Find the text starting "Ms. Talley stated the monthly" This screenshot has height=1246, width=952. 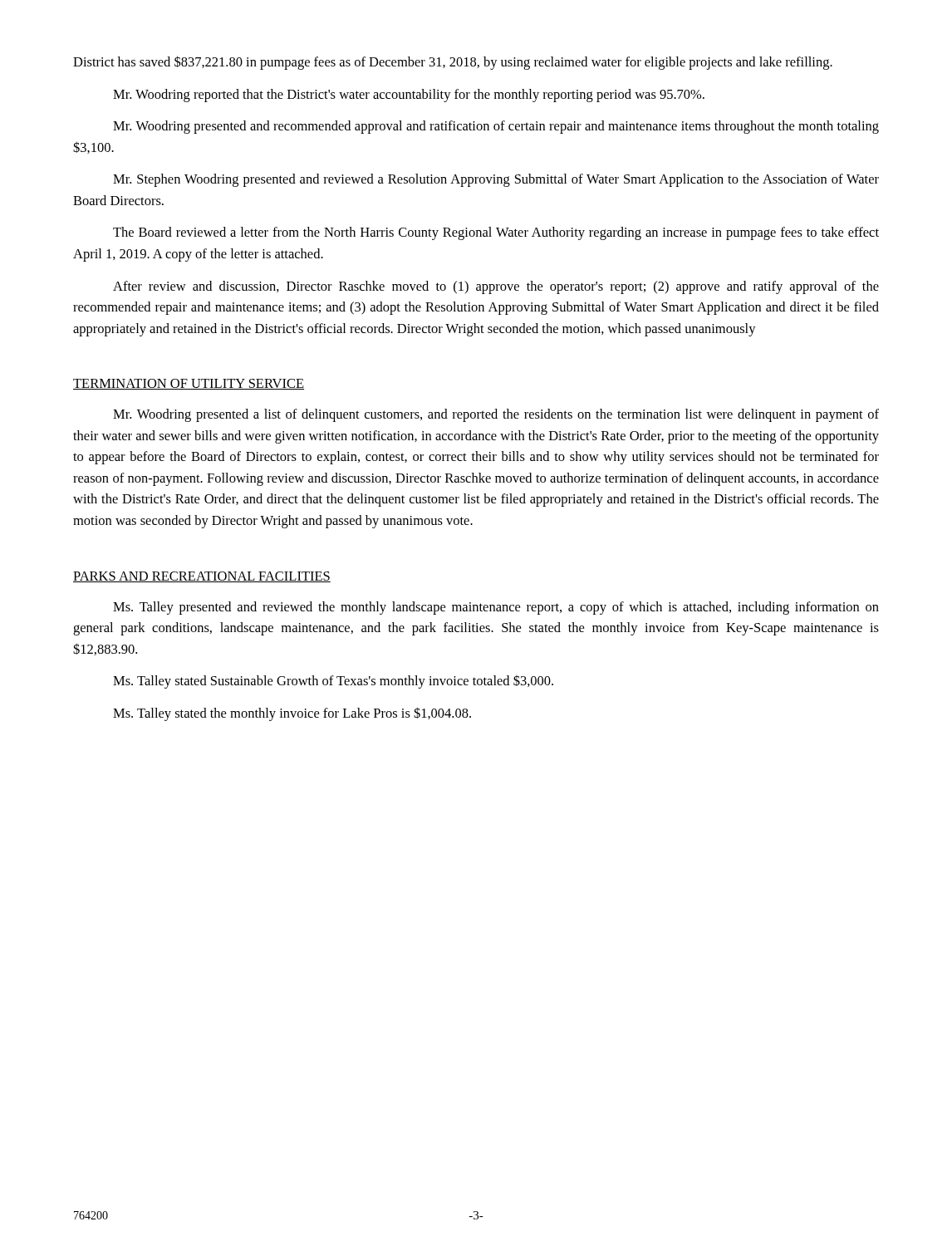(292, 713)
